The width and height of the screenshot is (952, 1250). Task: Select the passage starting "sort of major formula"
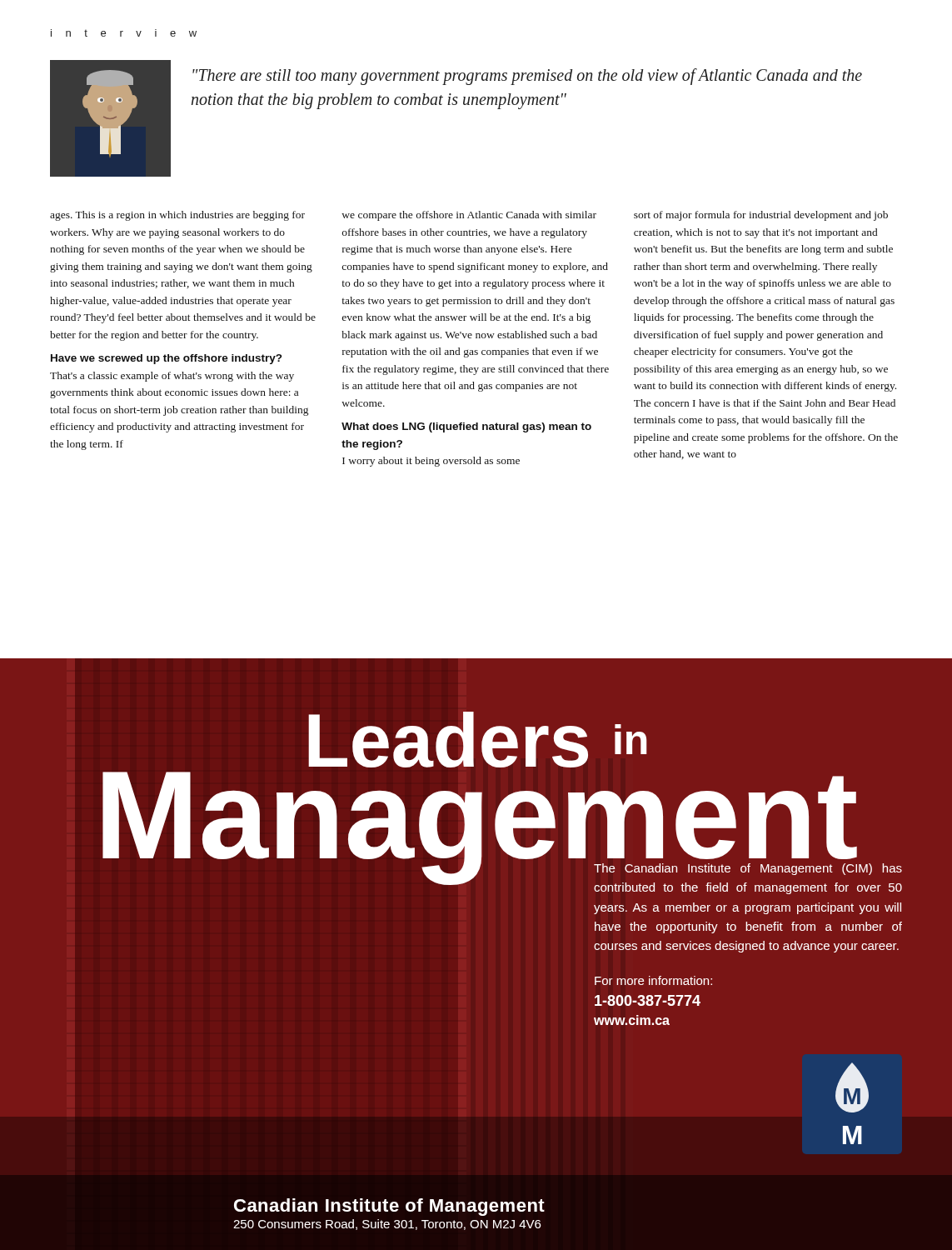click(x=768, y=335)
